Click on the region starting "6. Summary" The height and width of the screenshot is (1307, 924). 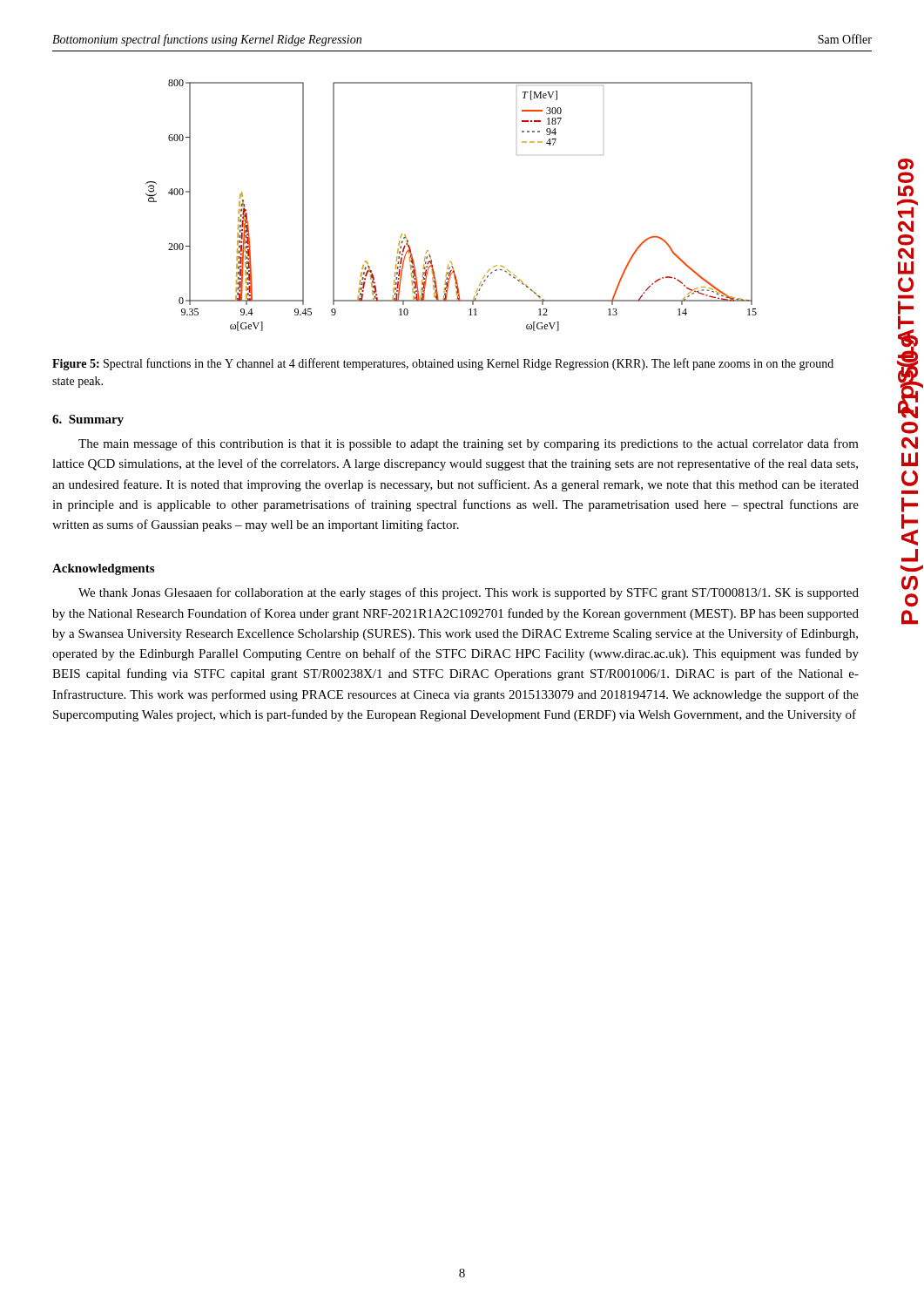click(88, 419)
